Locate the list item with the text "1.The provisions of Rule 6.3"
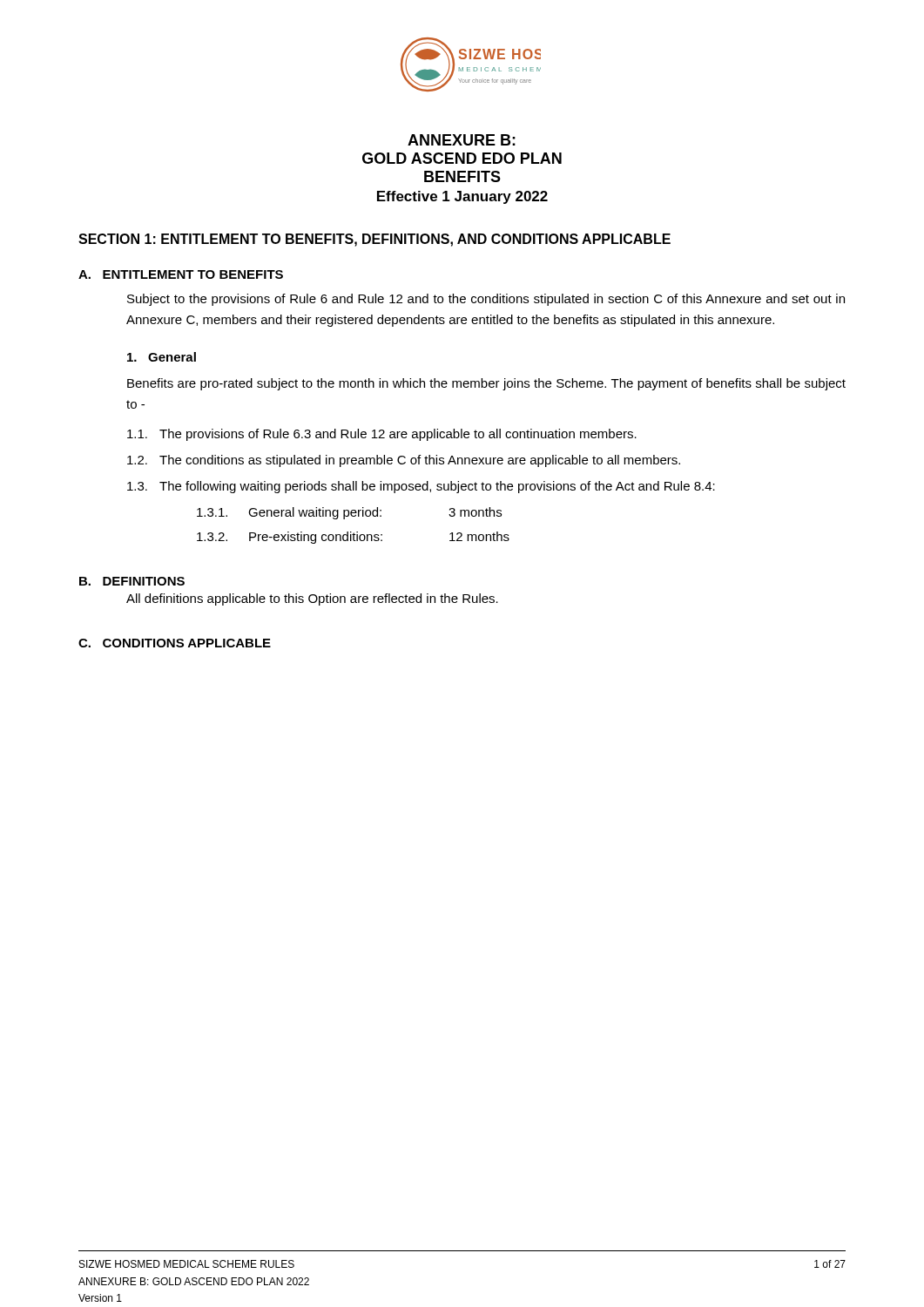 point(382,434)
